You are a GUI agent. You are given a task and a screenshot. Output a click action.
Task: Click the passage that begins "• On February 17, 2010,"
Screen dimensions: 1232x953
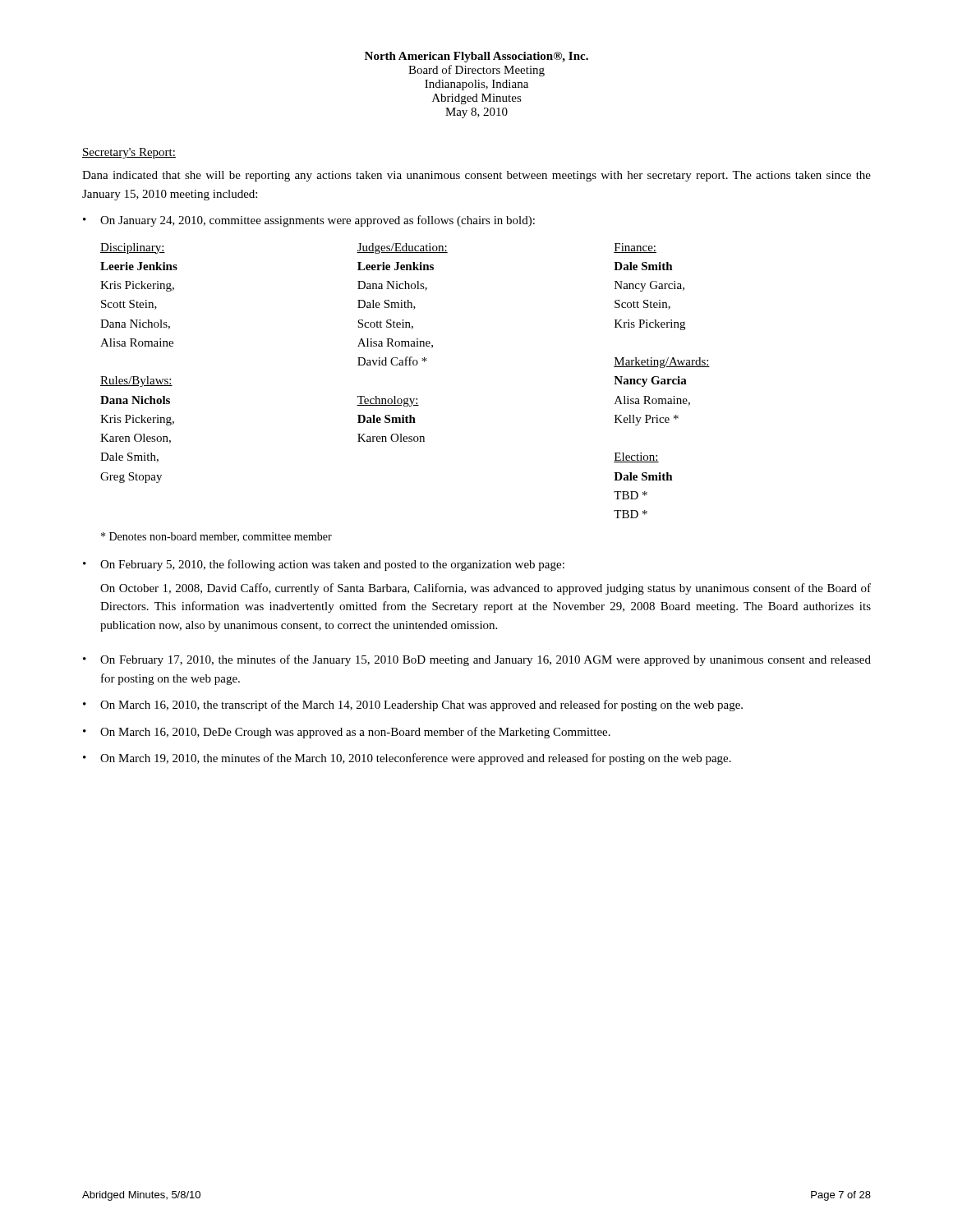(476, 669)
